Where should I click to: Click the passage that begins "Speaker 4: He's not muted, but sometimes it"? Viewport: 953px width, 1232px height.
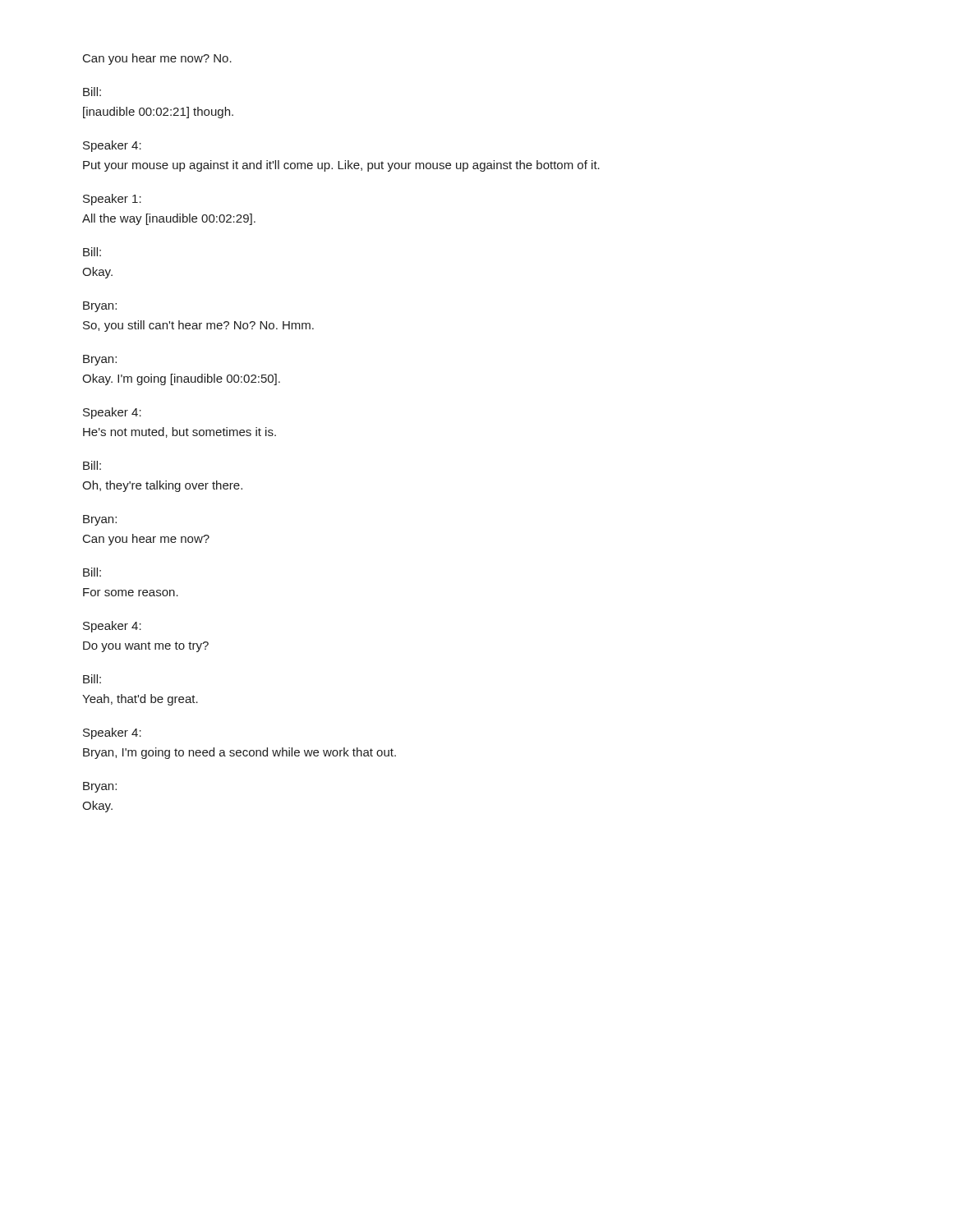pos(112,413)
